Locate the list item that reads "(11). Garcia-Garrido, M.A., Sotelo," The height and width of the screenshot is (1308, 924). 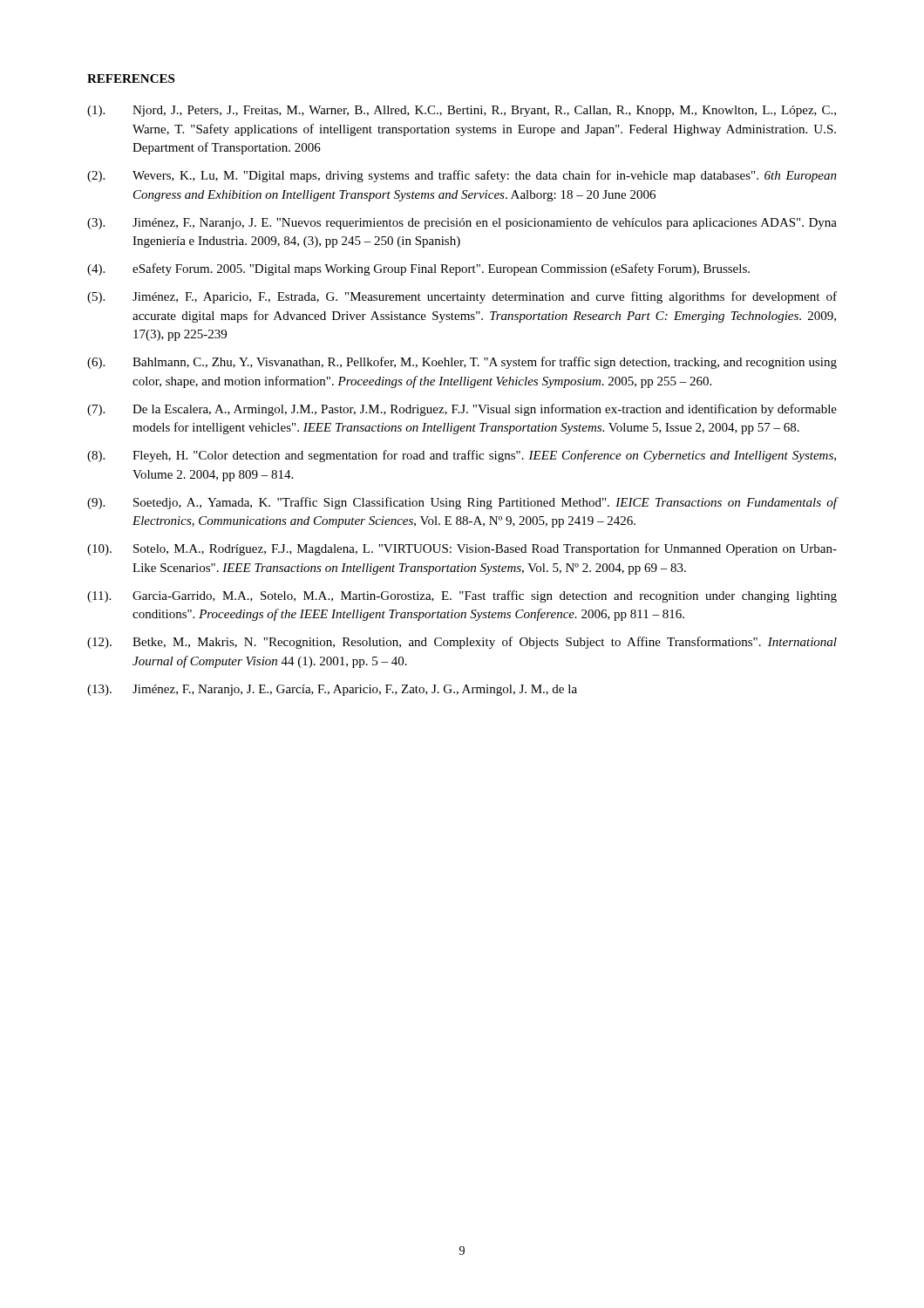[x=462, y=605]
